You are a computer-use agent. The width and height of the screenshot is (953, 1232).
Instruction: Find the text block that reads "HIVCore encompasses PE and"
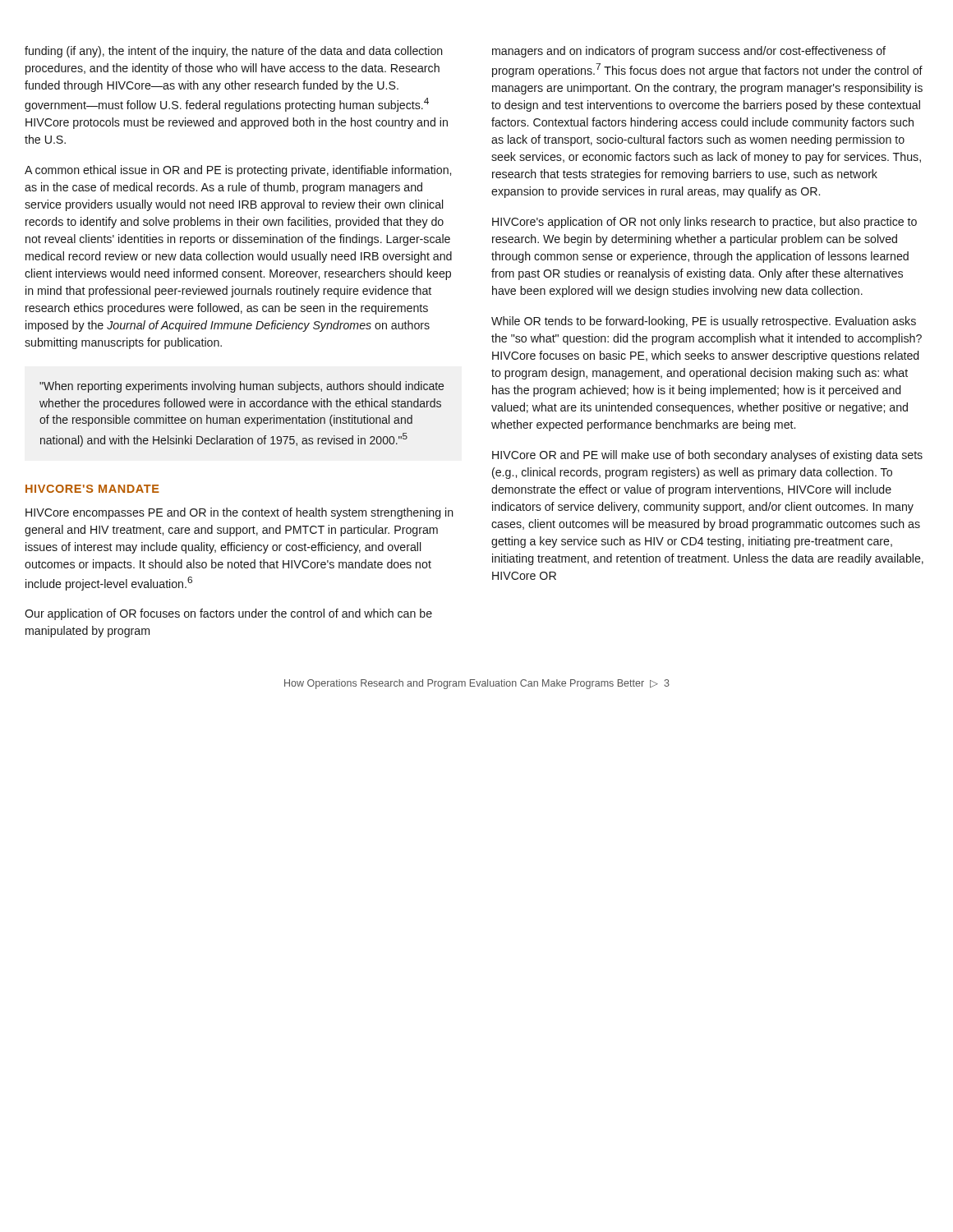coord(239,548)
